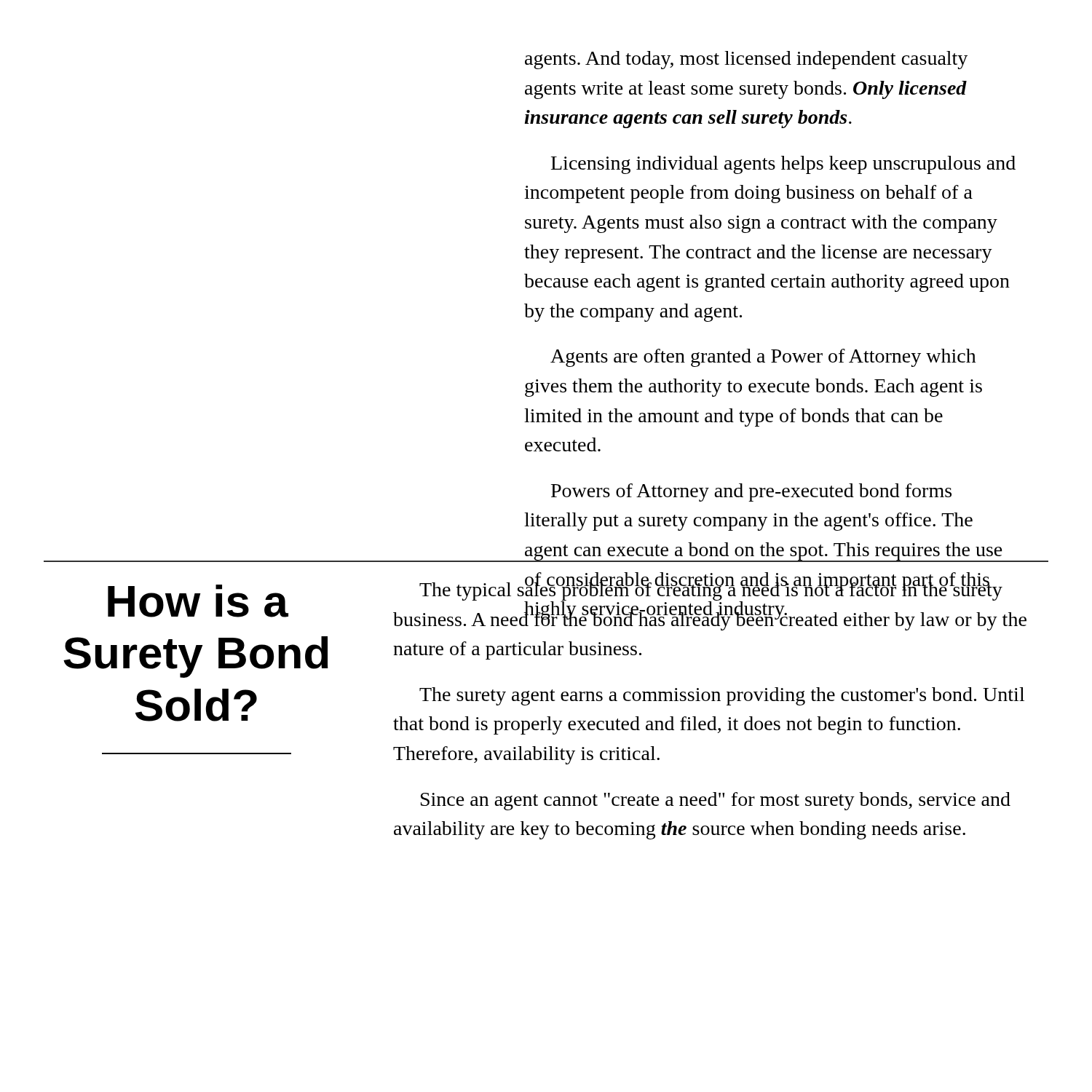Viewport: 1092px width, 1092px height.
Task: Locate the section header that opens with "How is a Surety Bond"
Action: pos(197,665)
